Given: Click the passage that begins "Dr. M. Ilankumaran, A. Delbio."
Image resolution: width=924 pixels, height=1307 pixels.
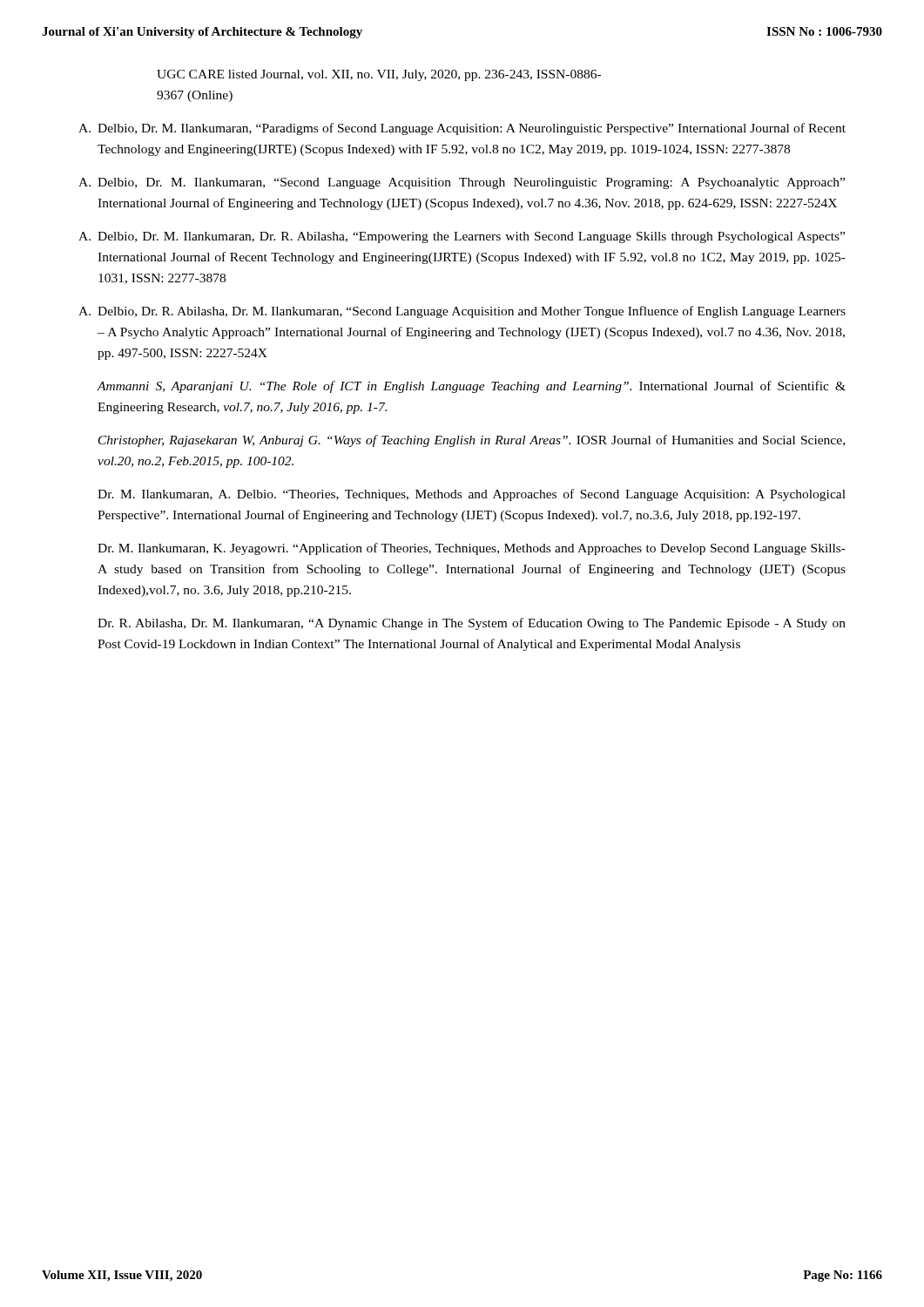Looking at the screenshot, I should (x=472, y=505).
